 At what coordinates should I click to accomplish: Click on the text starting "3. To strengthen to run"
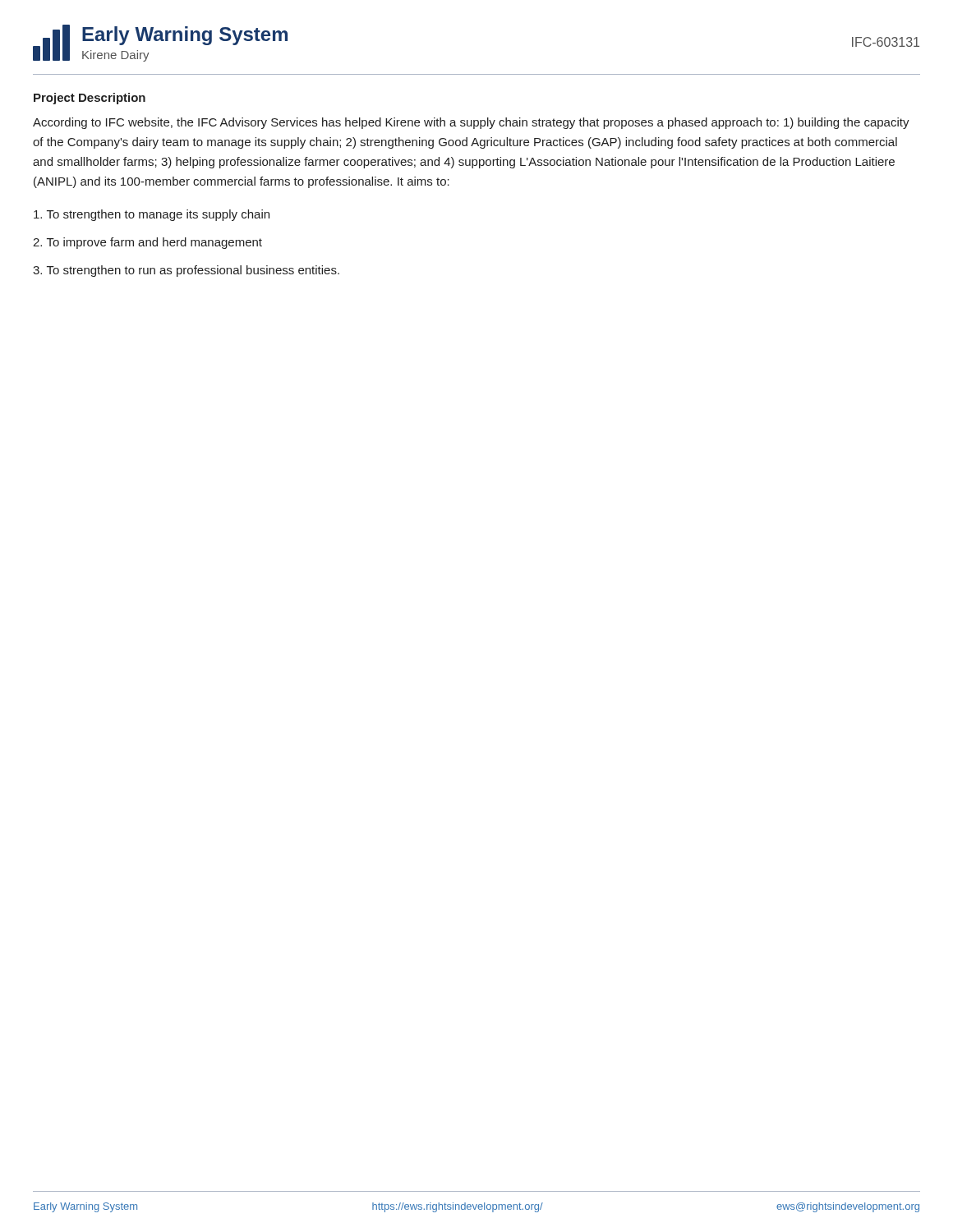(x=187, y=270)
